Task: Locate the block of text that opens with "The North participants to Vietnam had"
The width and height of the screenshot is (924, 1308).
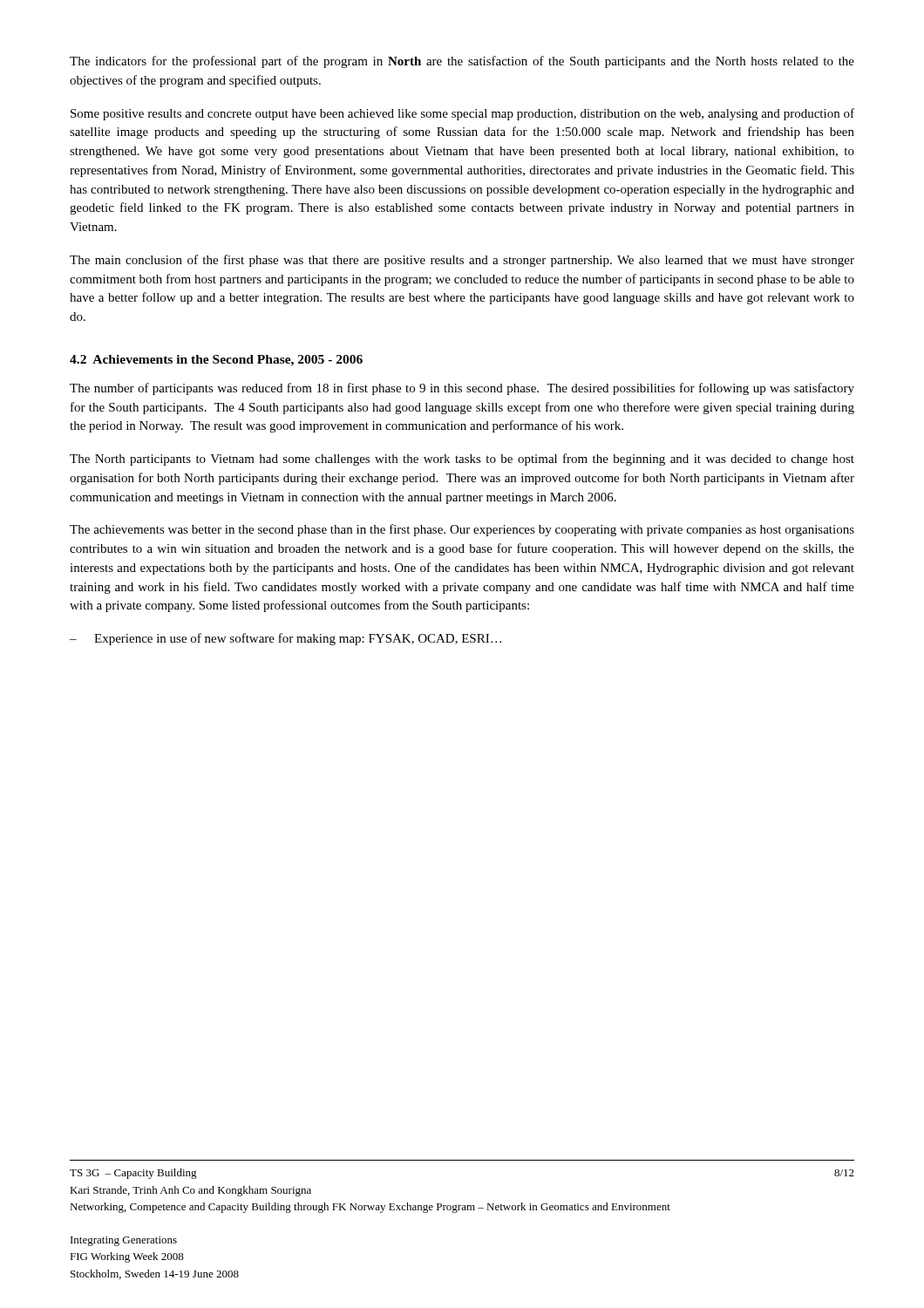Action: 462,478
